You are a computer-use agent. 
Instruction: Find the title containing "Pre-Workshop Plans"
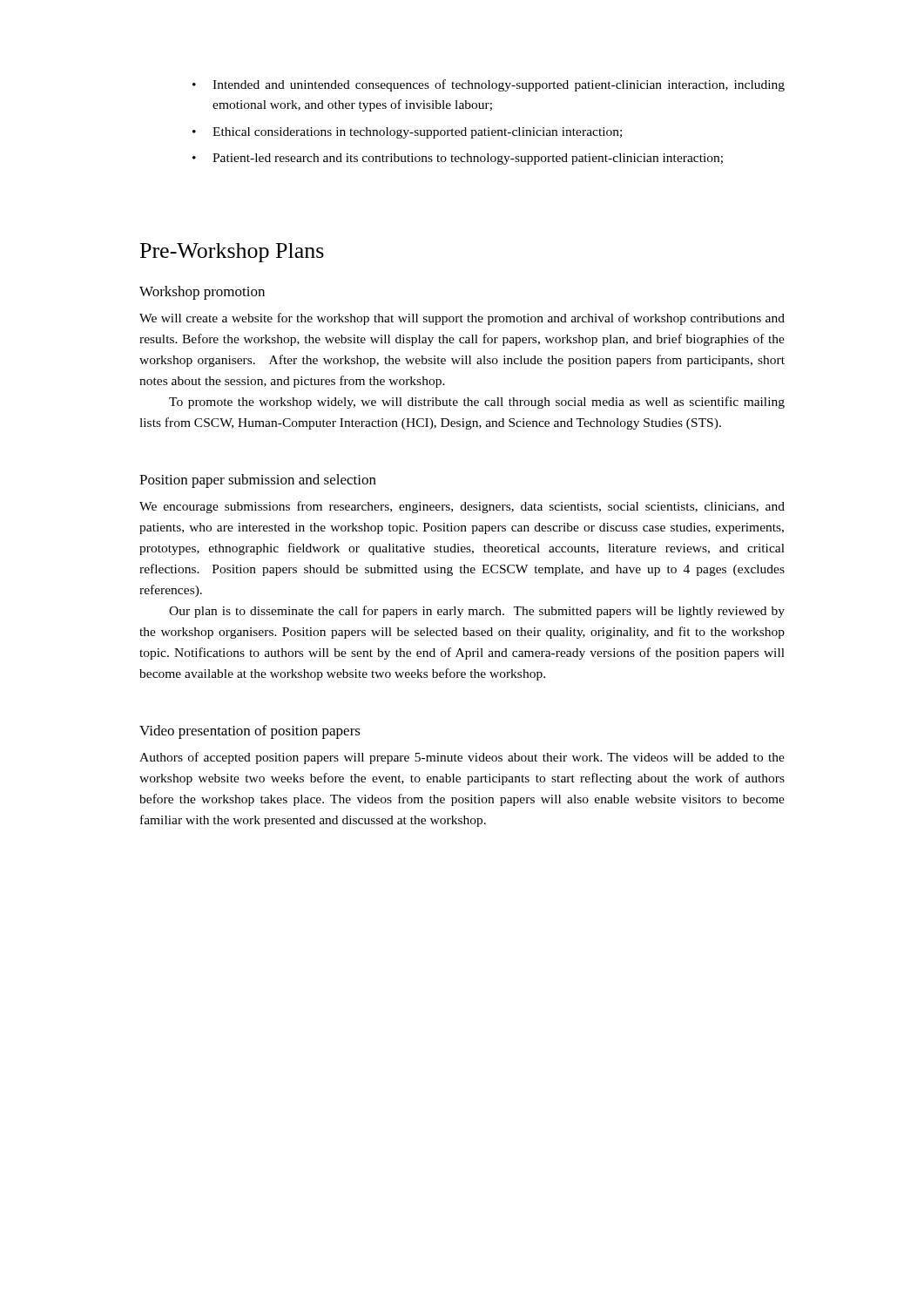pos(232,250)
